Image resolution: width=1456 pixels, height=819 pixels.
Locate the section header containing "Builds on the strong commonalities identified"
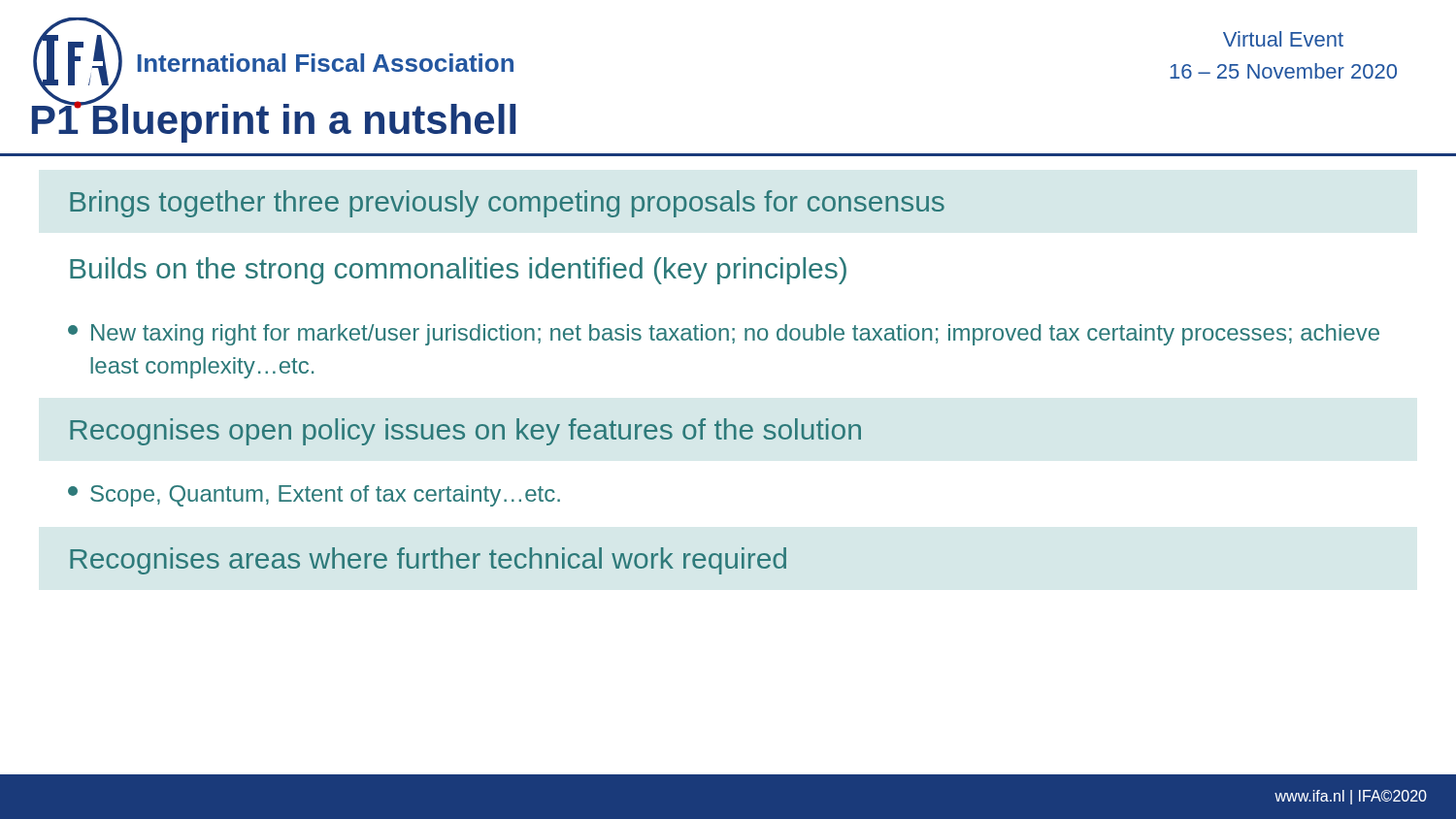click(728, 268)
